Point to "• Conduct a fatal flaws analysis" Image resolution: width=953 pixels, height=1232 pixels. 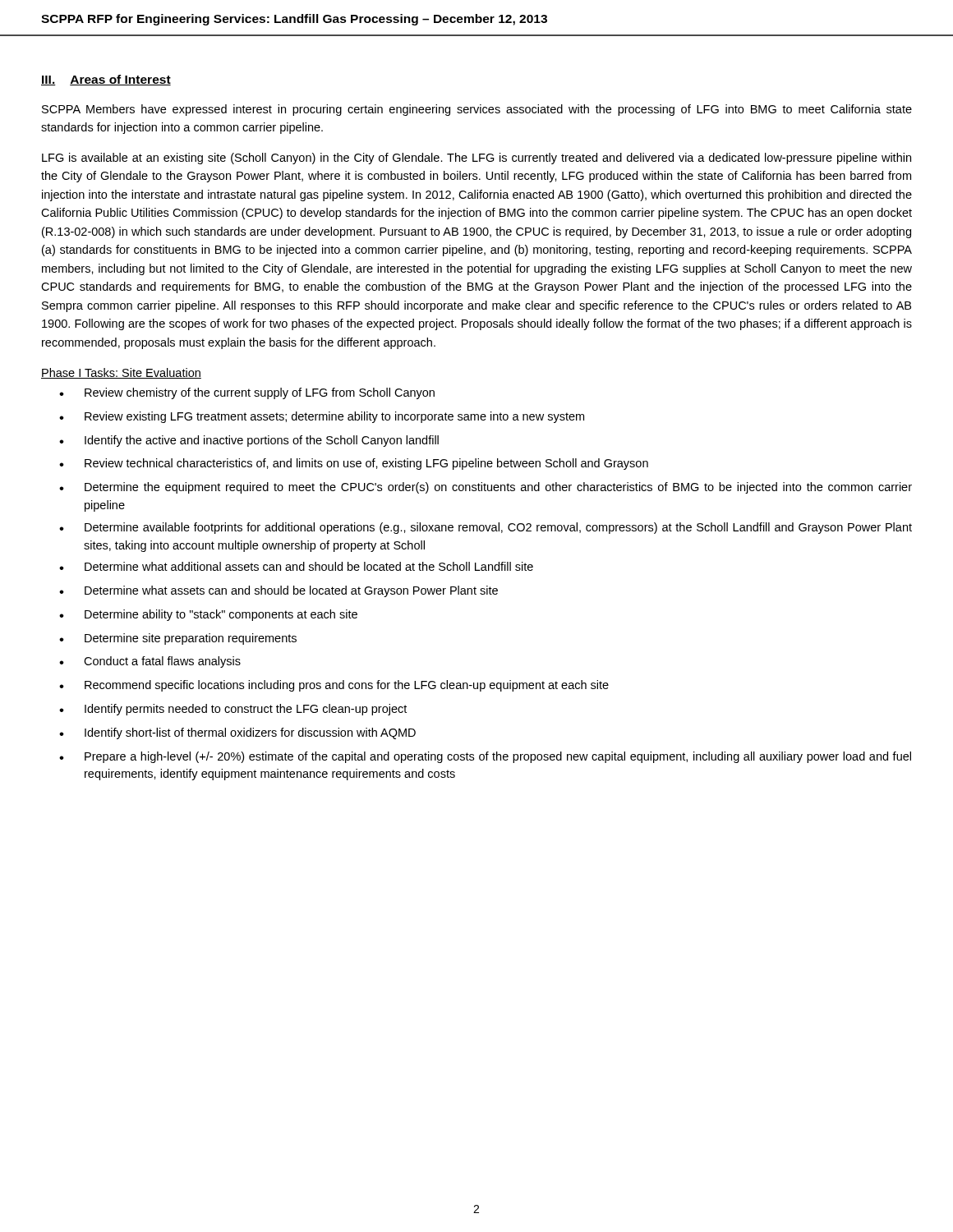[150, 662]
